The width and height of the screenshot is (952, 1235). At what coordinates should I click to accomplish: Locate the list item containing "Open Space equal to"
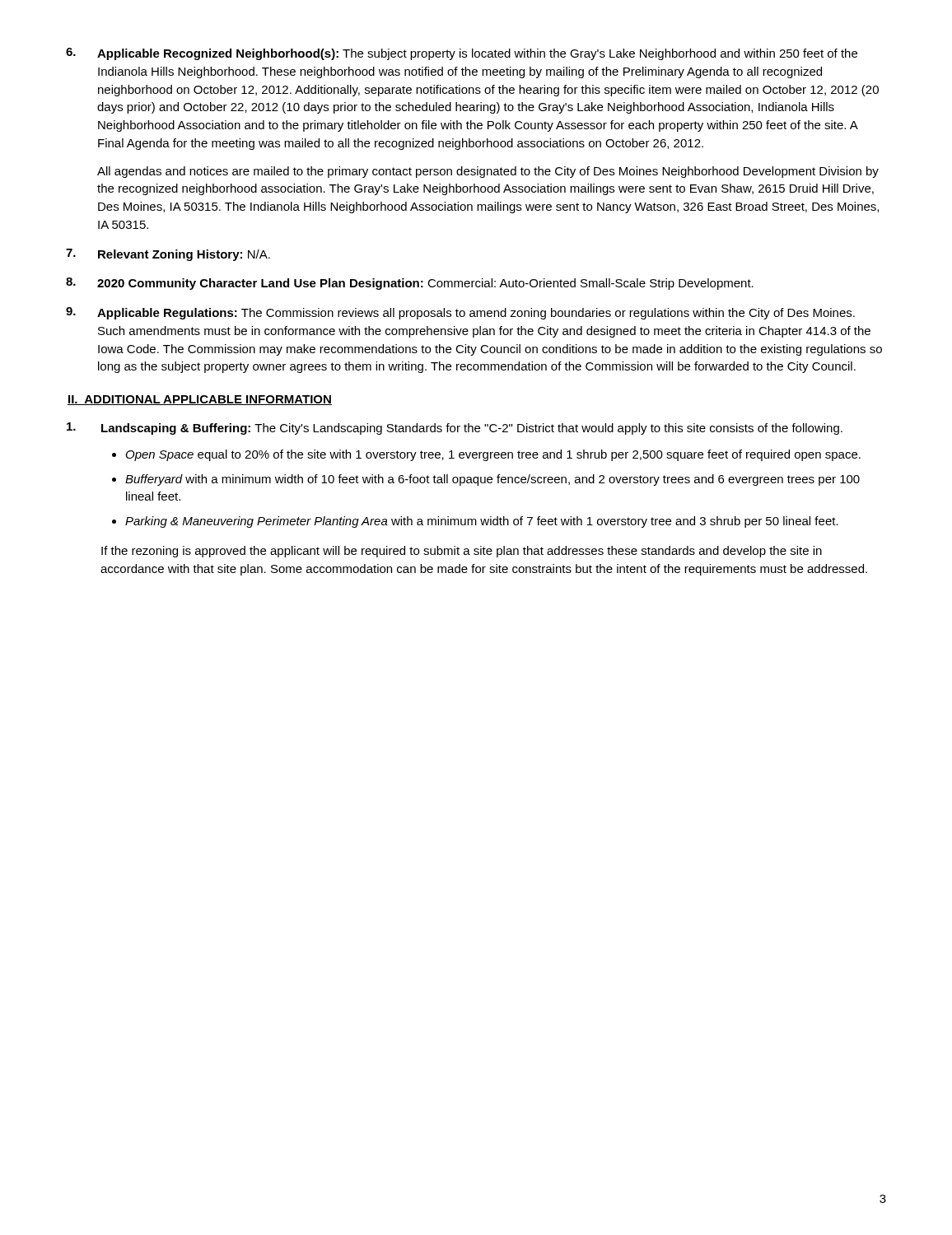(x=493, y=454)
